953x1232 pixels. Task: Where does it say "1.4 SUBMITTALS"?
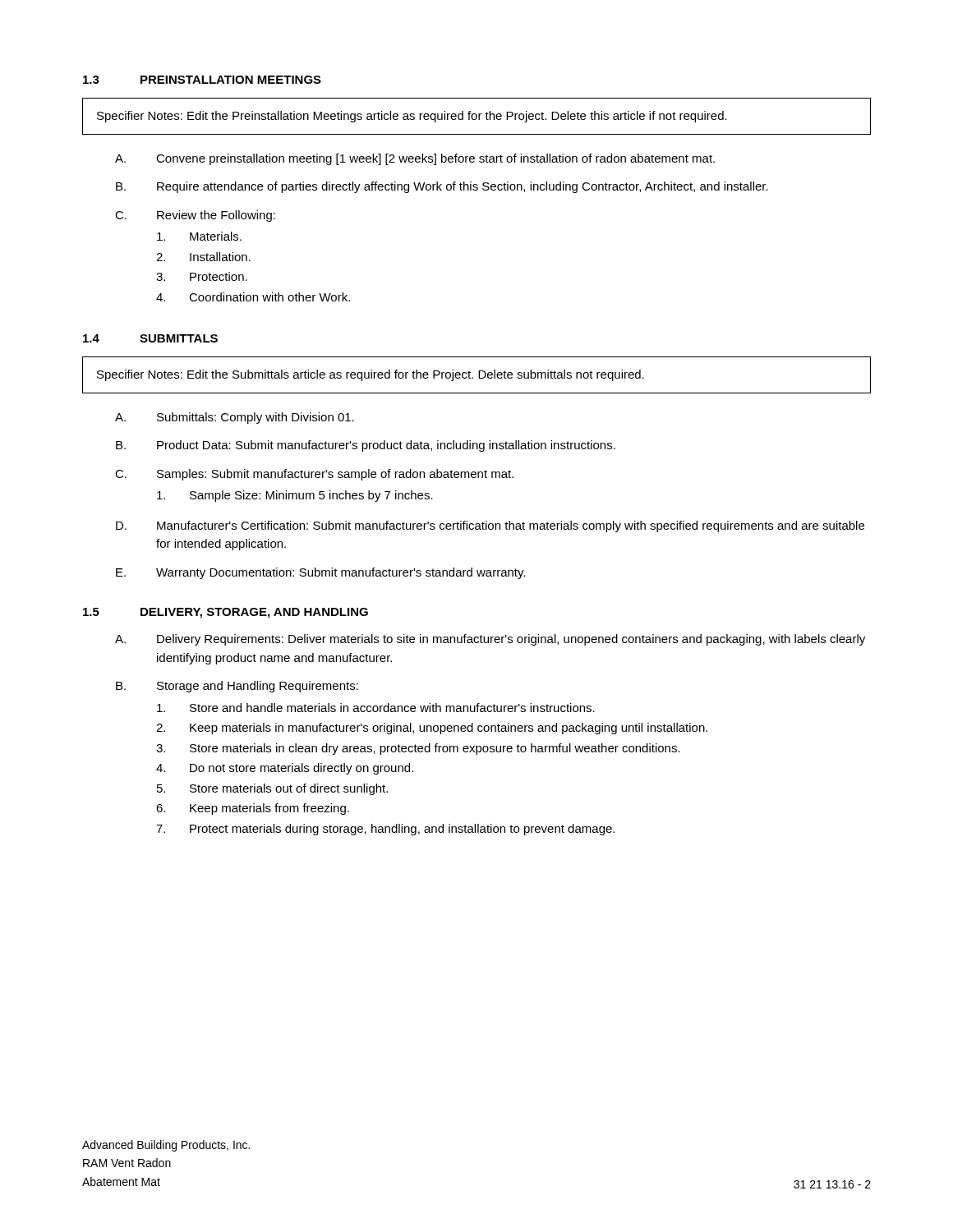coord(150,338)
